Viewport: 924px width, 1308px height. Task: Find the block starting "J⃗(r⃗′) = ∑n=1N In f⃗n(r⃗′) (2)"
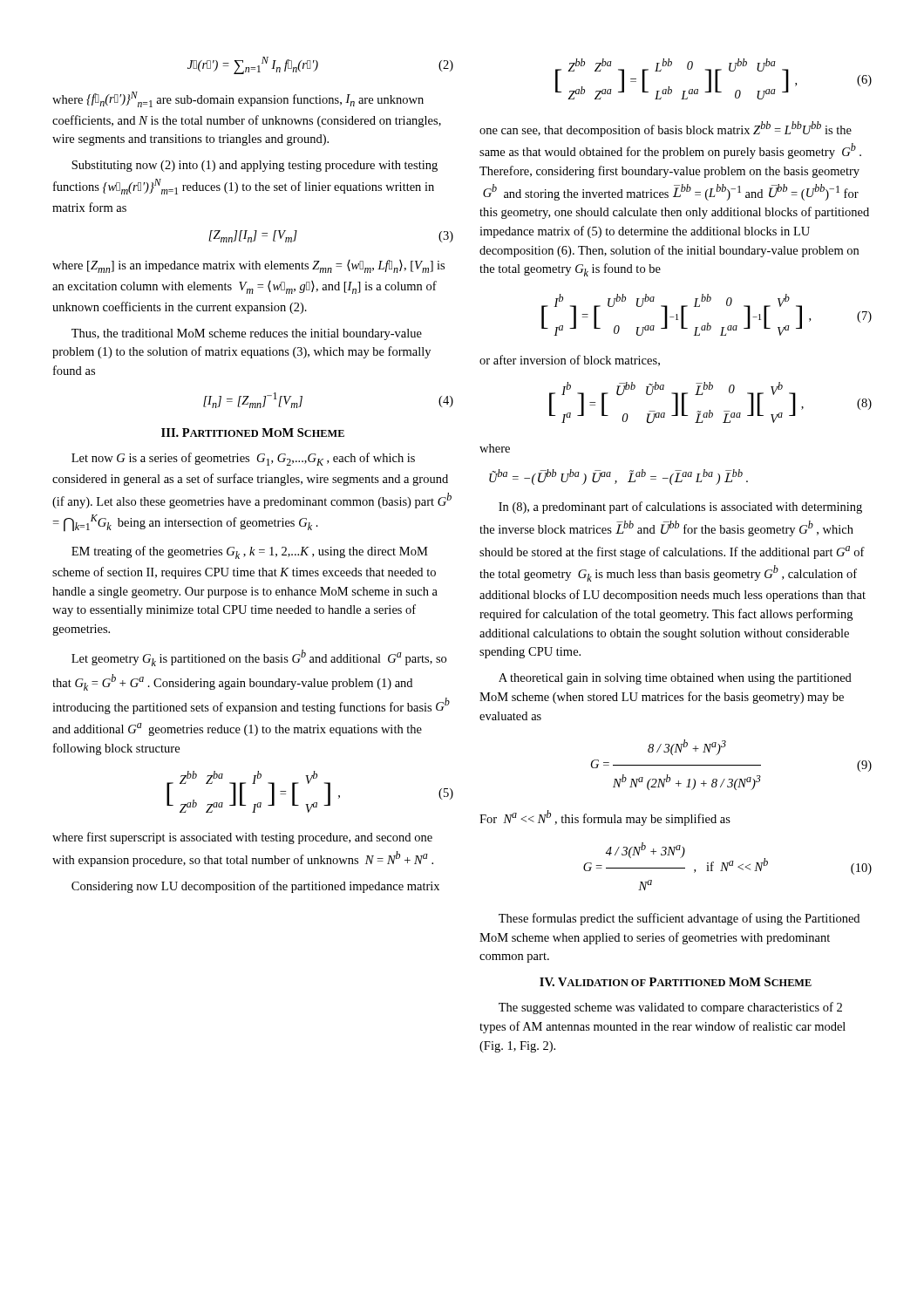320,66
